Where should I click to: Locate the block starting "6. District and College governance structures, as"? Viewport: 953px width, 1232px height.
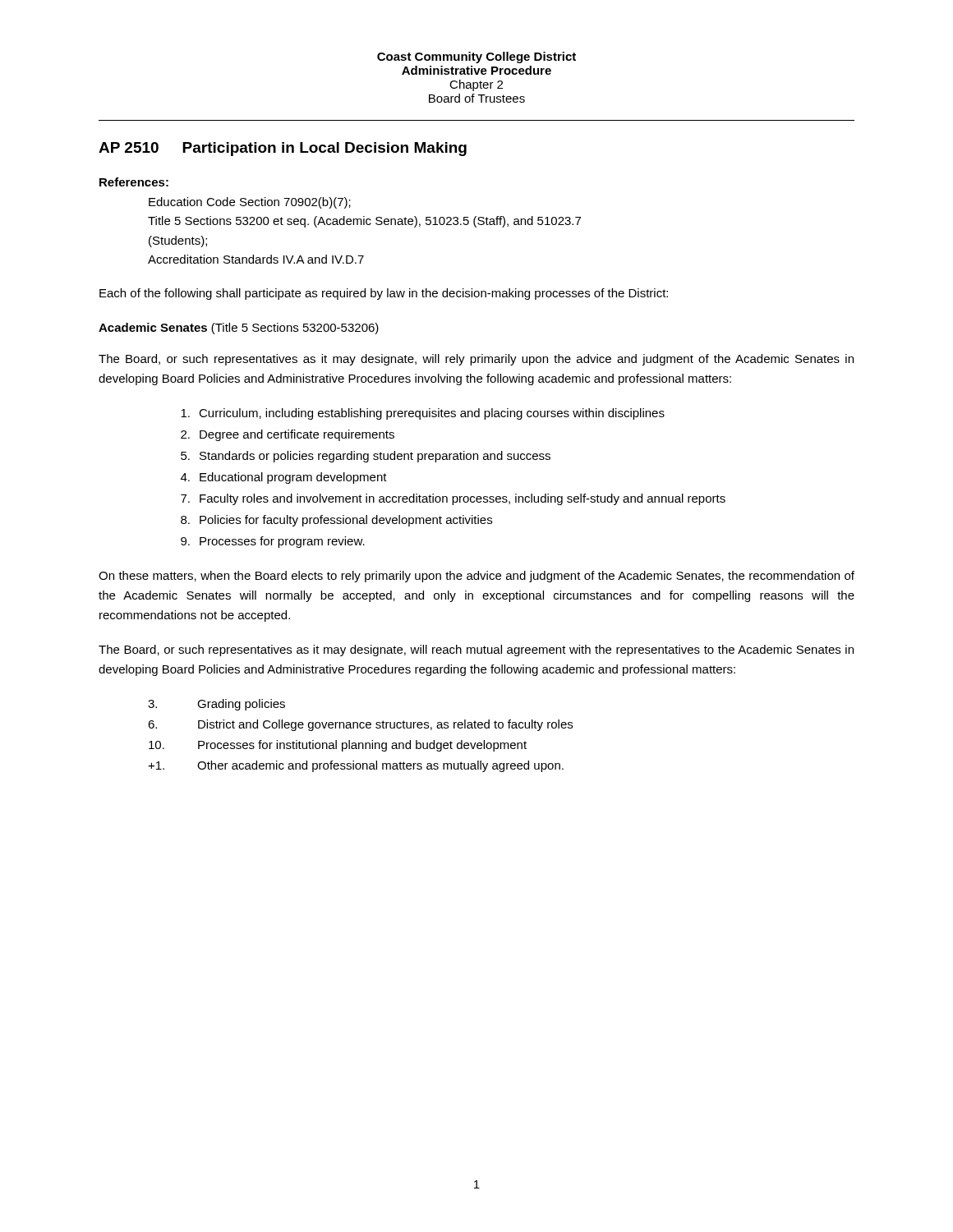tap(501, 724)
